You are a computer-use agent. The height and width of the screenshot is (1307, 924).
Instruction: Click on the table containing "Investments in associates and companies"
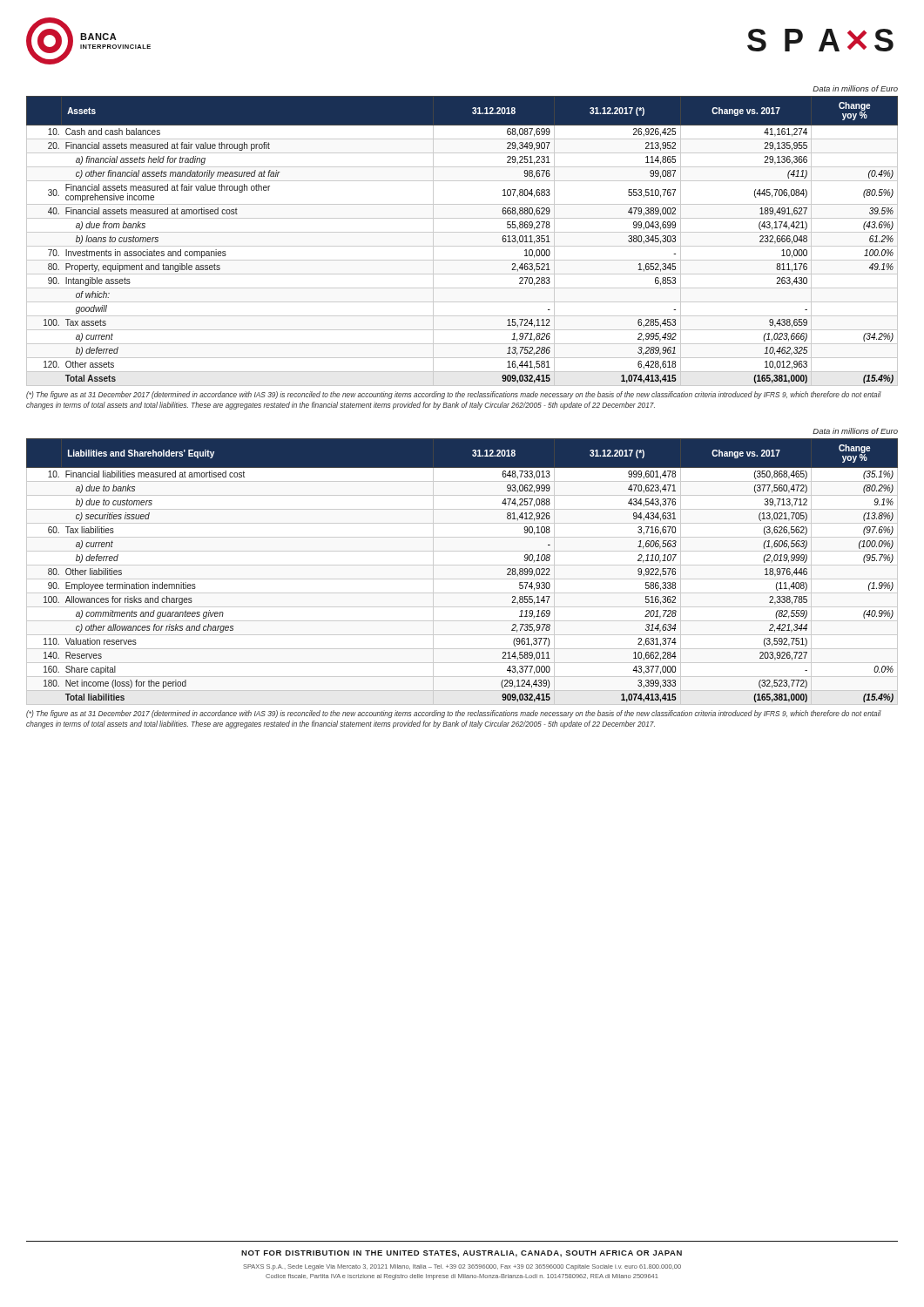pos(462,241)
